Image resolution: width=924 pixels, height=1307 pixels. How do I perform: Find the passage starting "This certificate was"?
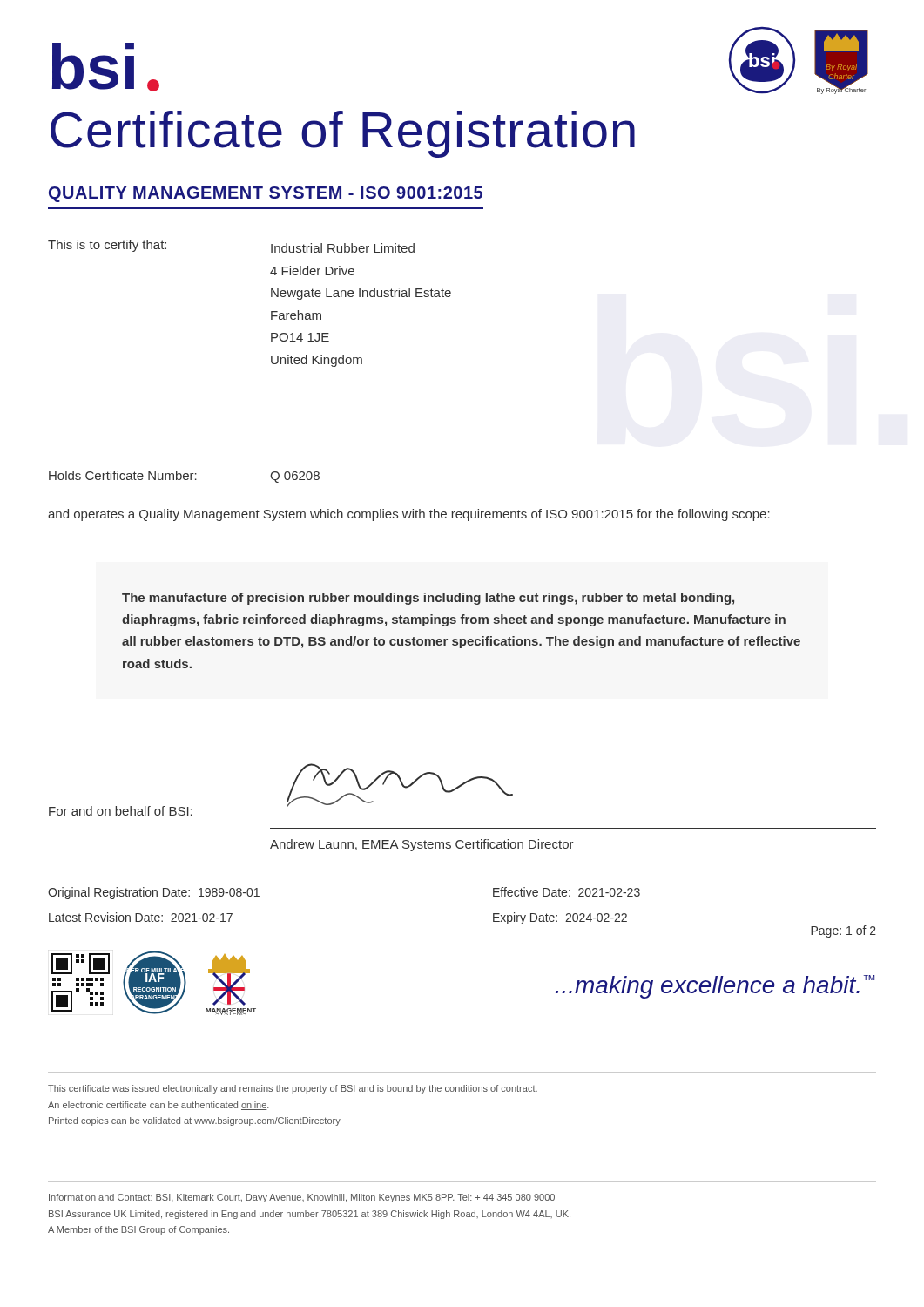293,1089
